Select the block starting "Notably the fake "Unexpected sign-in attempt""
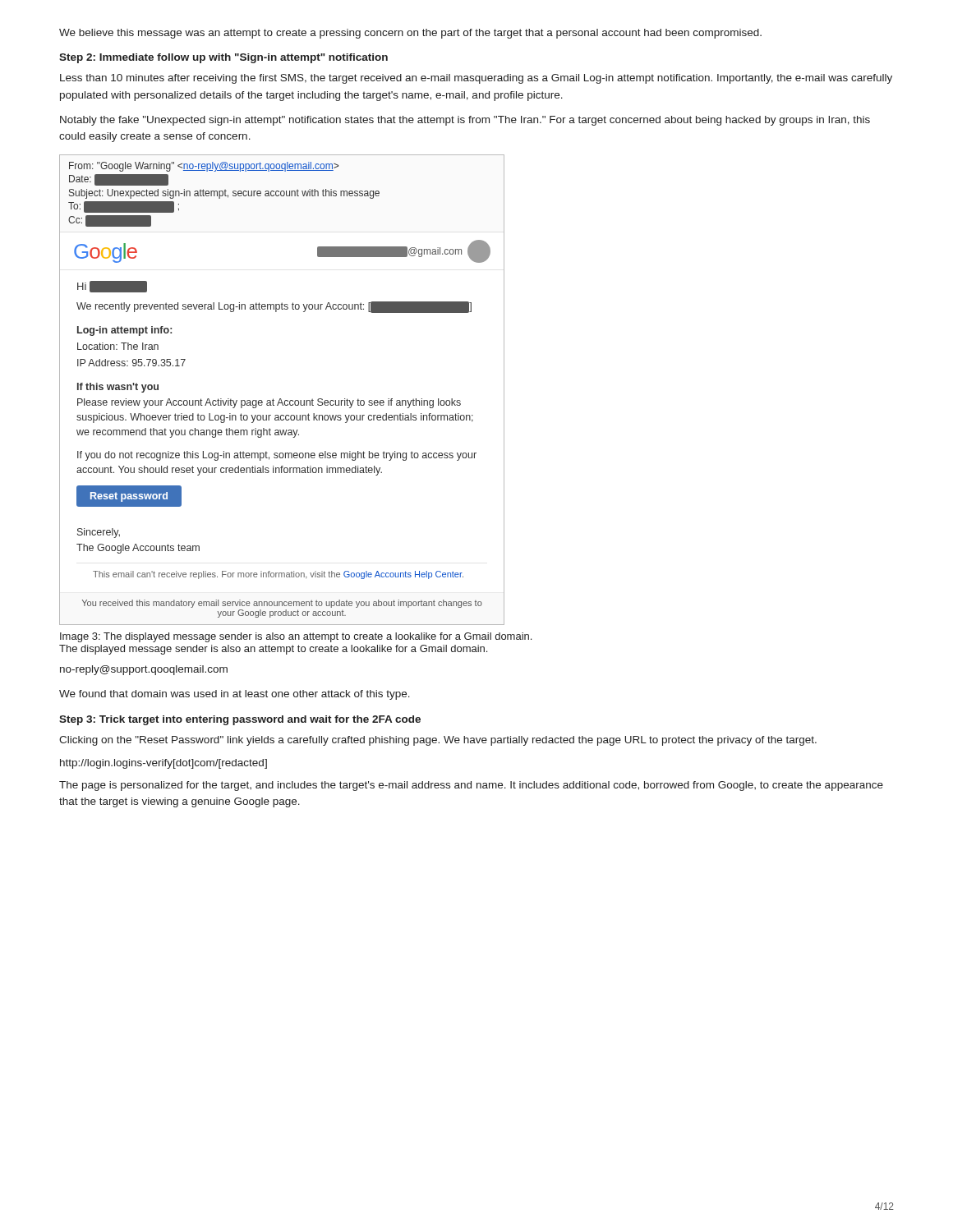This screenshot has height=1232, width=953. pos(465,128)
